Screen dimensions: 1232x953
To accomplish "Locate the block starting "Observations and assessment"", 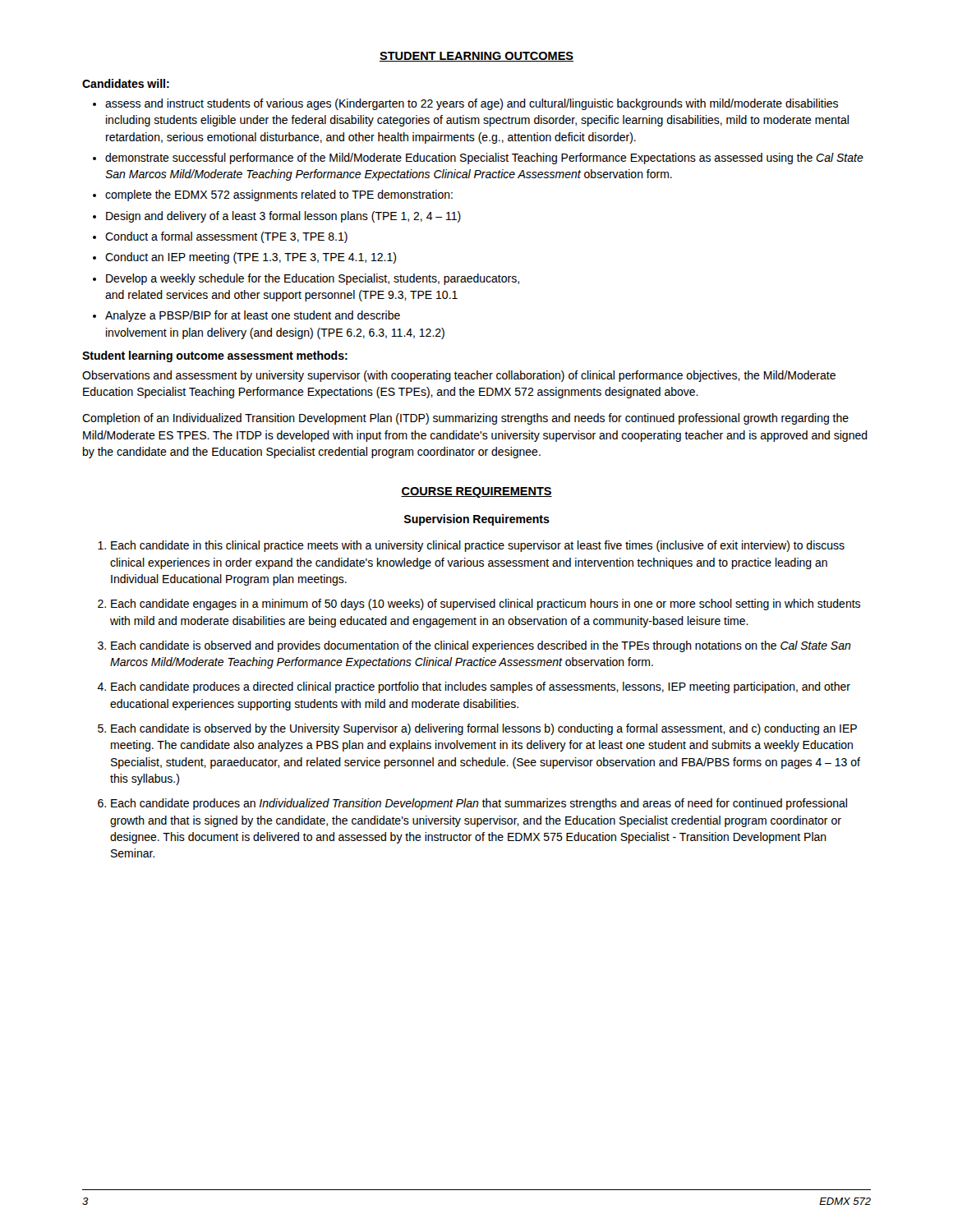I will [476, 384].
